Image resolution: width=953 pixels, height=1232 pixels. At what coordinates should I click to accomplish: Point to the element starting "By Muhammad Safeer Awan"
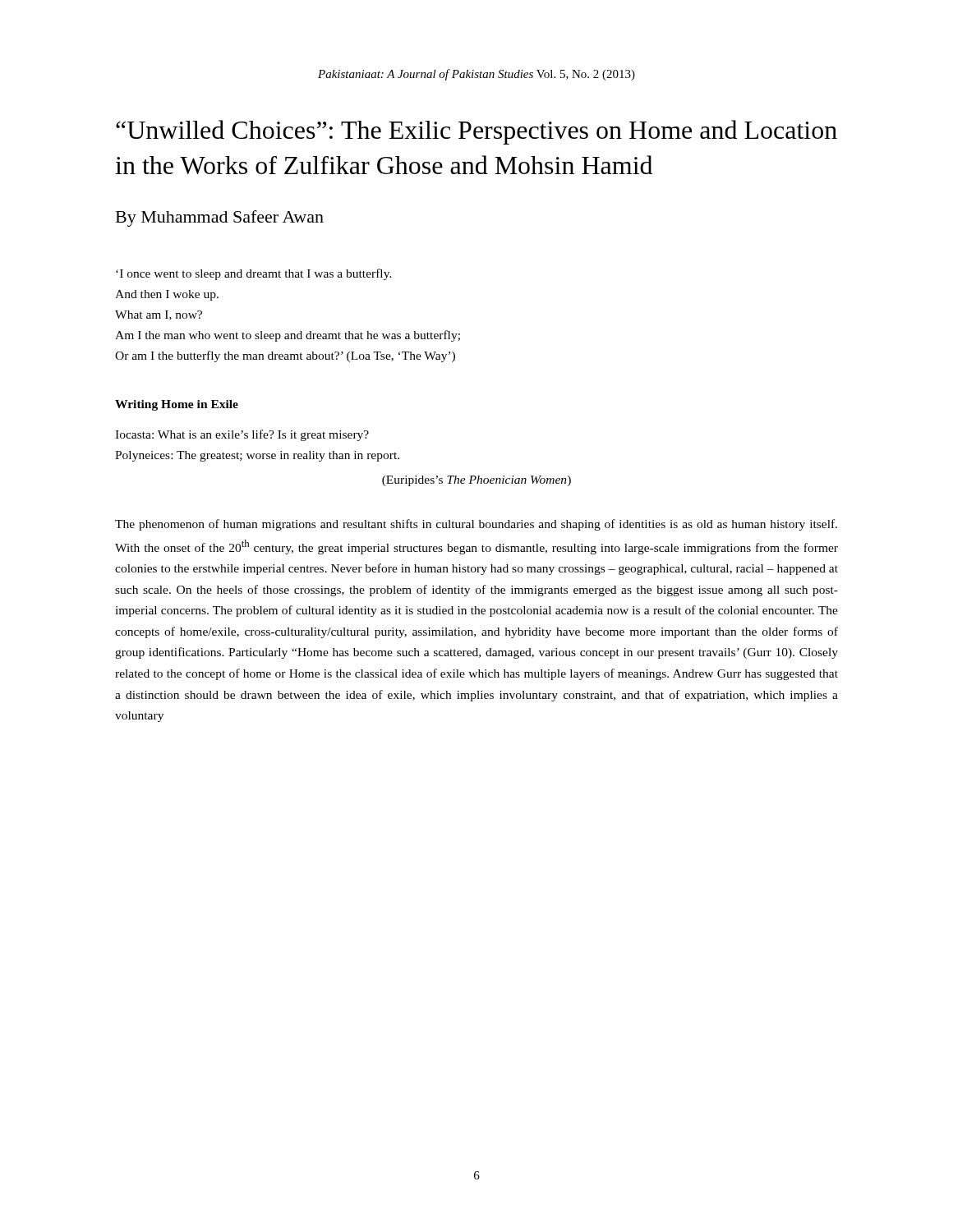coord(220,218)
